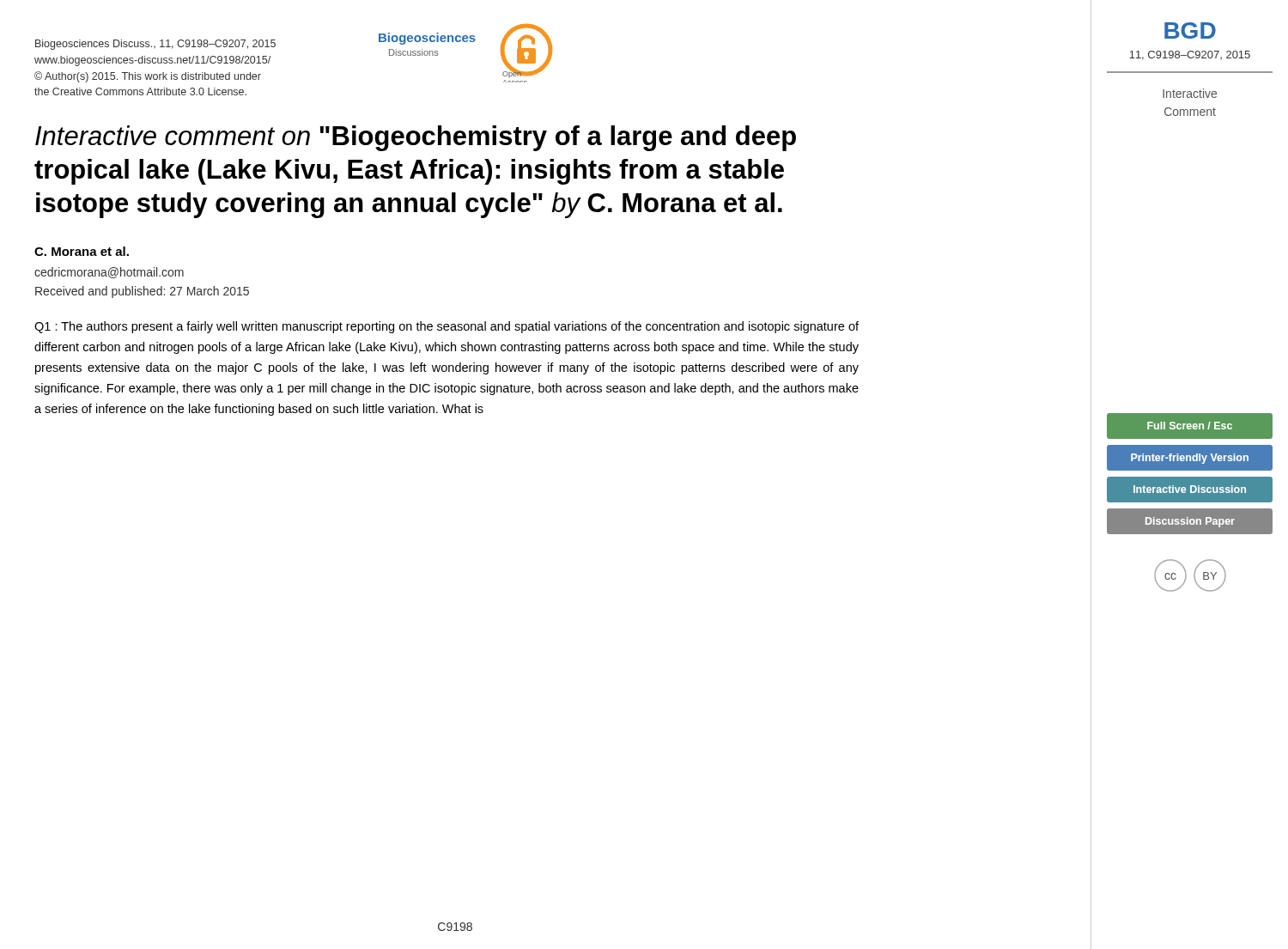Click on the passage starting "Full Screen / Esc"

[1190, 426]
